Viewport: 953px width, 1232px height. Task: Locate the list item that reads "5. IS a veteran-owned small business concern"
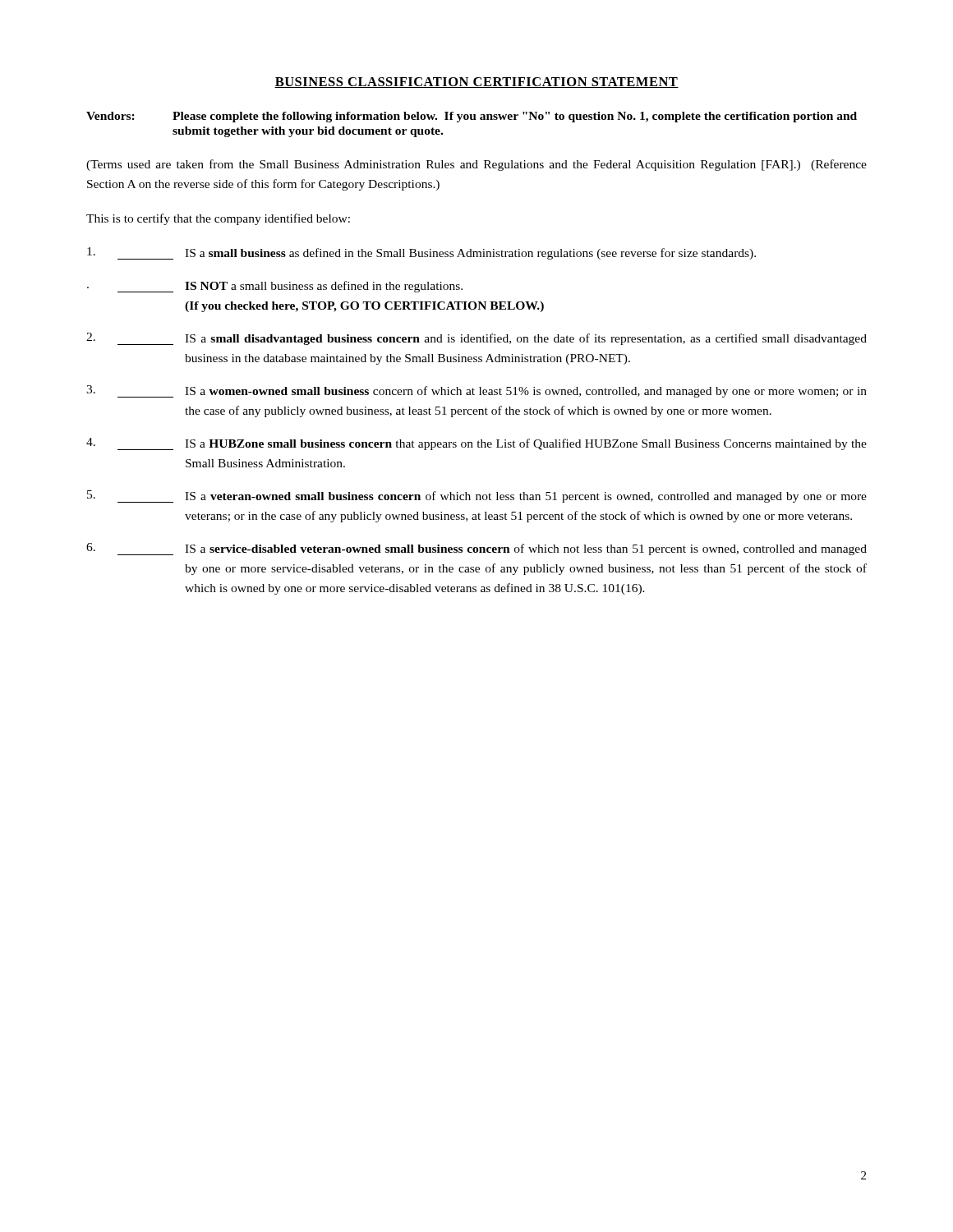tap(476, 506)
